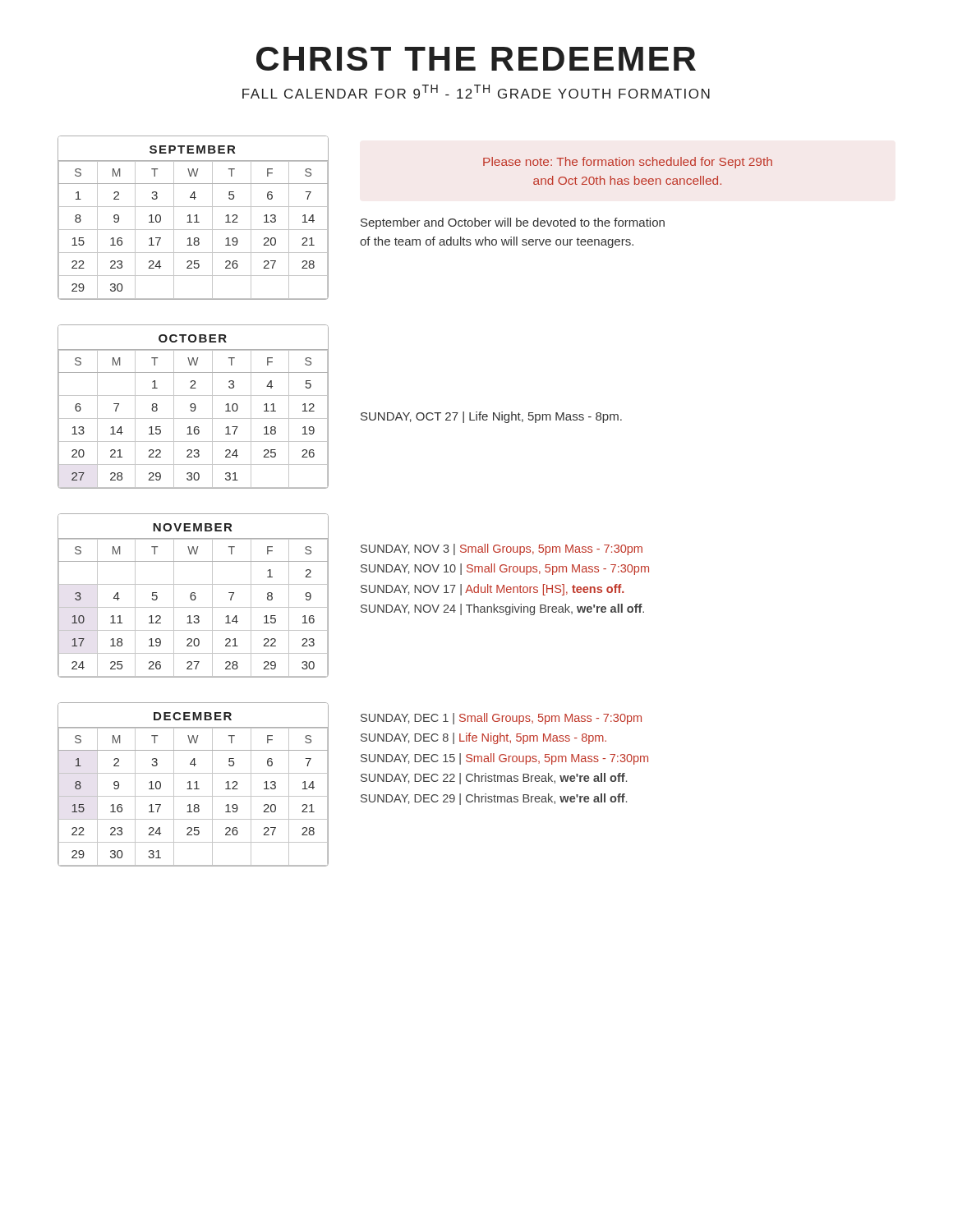This screenshot has height=1232, width=953.
Task: Navigate to the element starting "SUNDAY, NOV 3 | Small Groups,"
Action: pyautogui.click(x=628, y=579)
